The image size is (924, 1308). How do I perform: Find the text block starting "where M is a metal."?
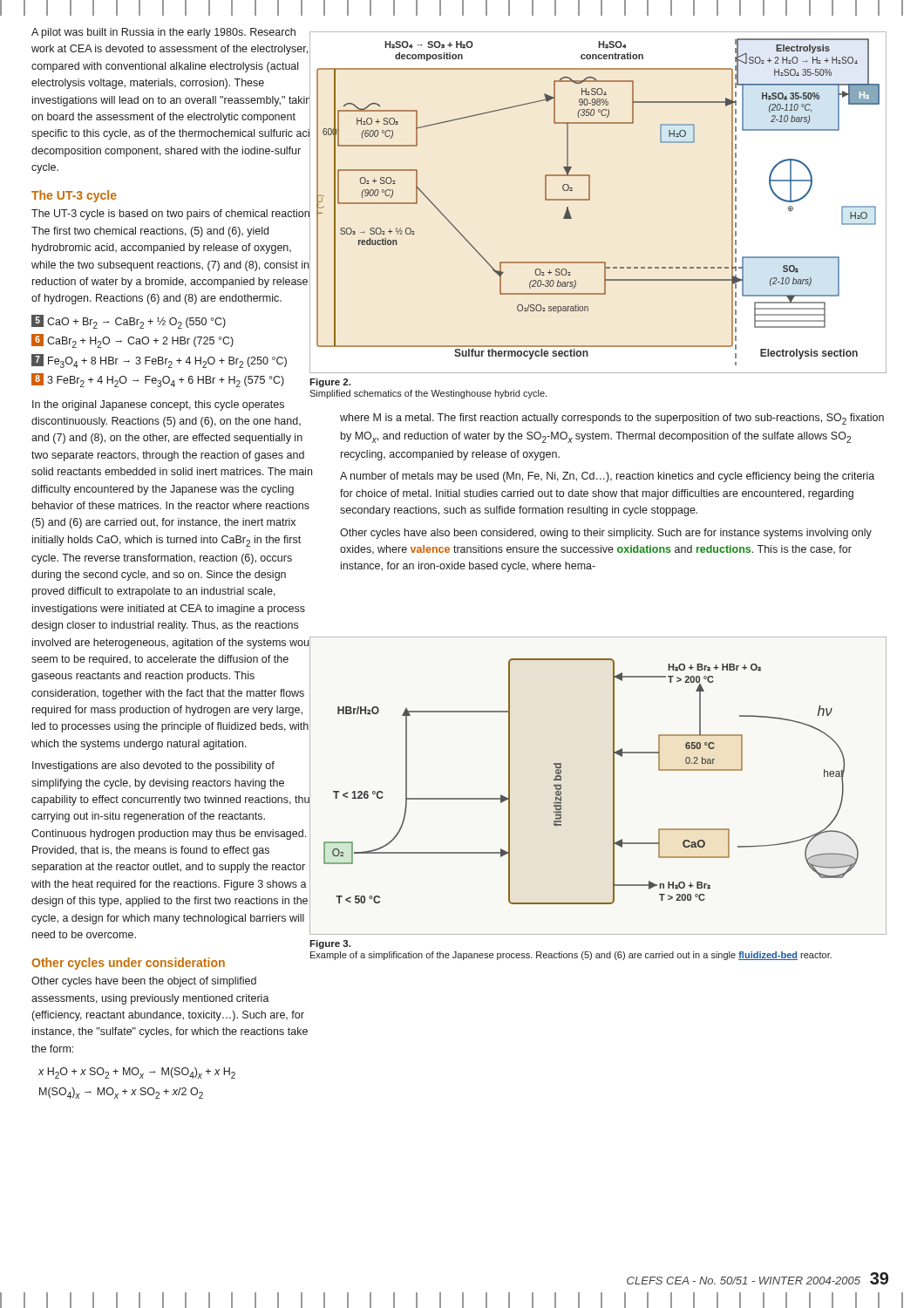[612, 436]
